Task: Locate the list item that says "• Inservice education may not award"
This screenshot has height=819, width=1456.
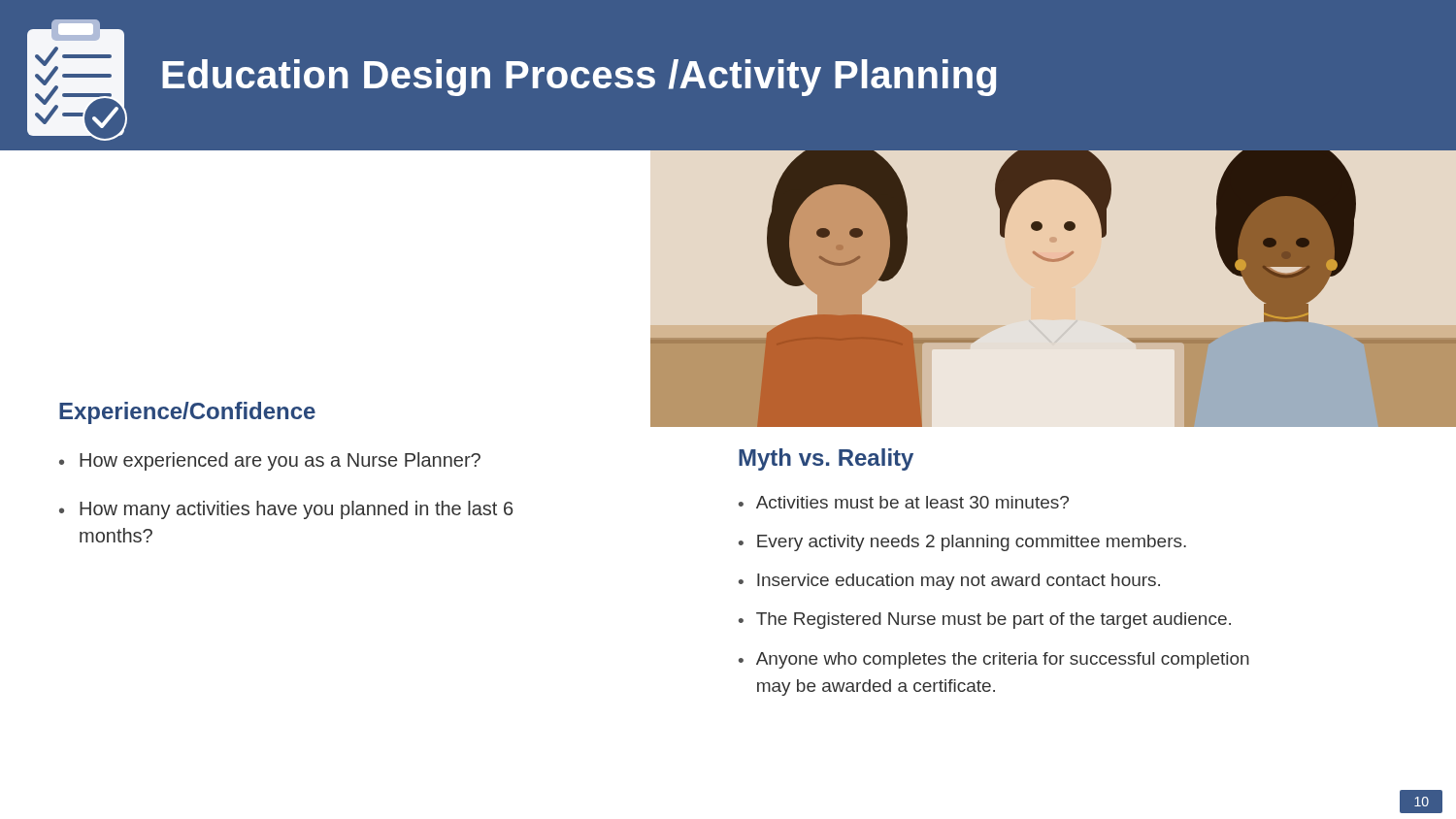Action: click(x=950, y=582)
